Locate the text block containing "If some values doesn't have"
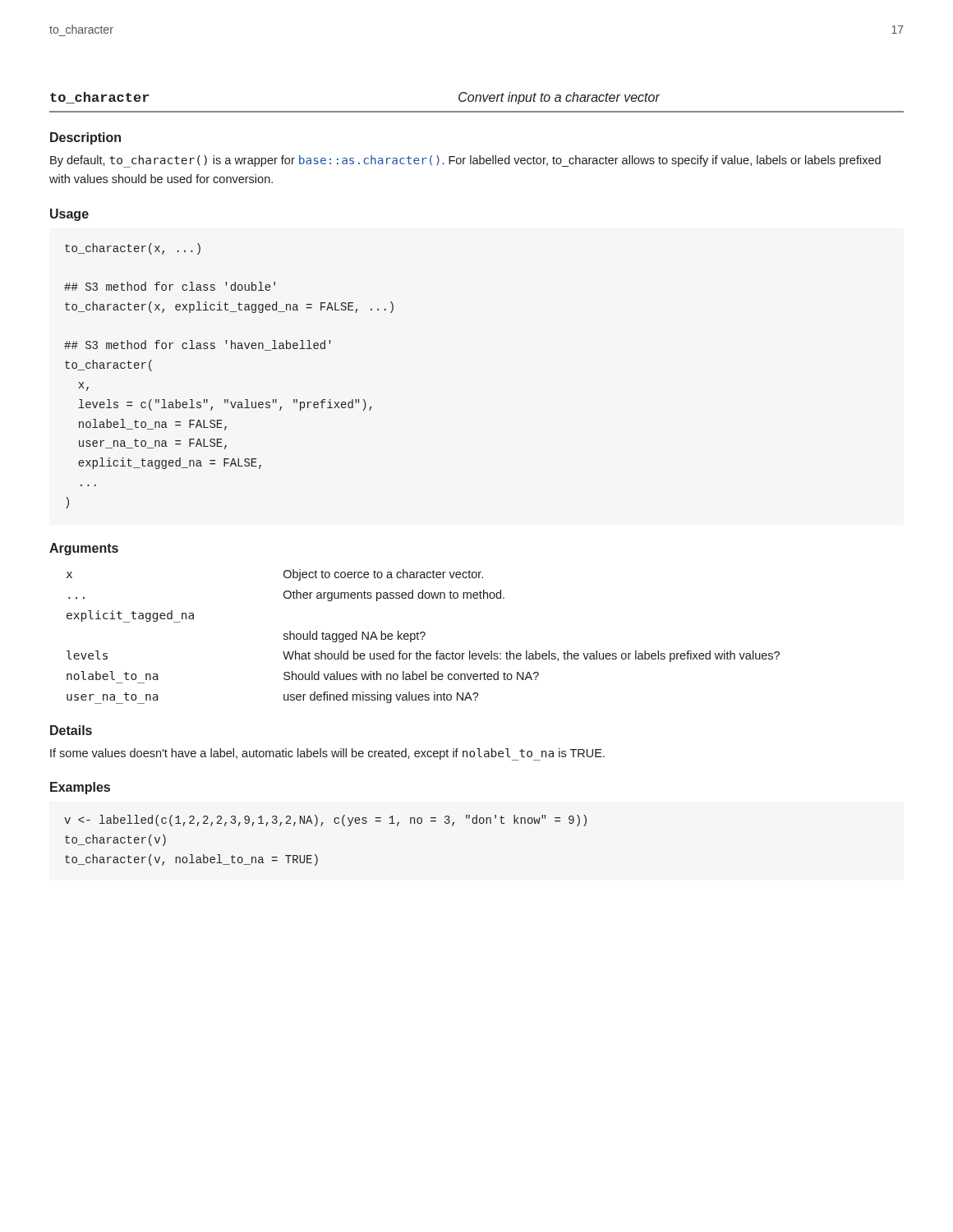This screenshot has height=1232, width=953. point(327,753)
